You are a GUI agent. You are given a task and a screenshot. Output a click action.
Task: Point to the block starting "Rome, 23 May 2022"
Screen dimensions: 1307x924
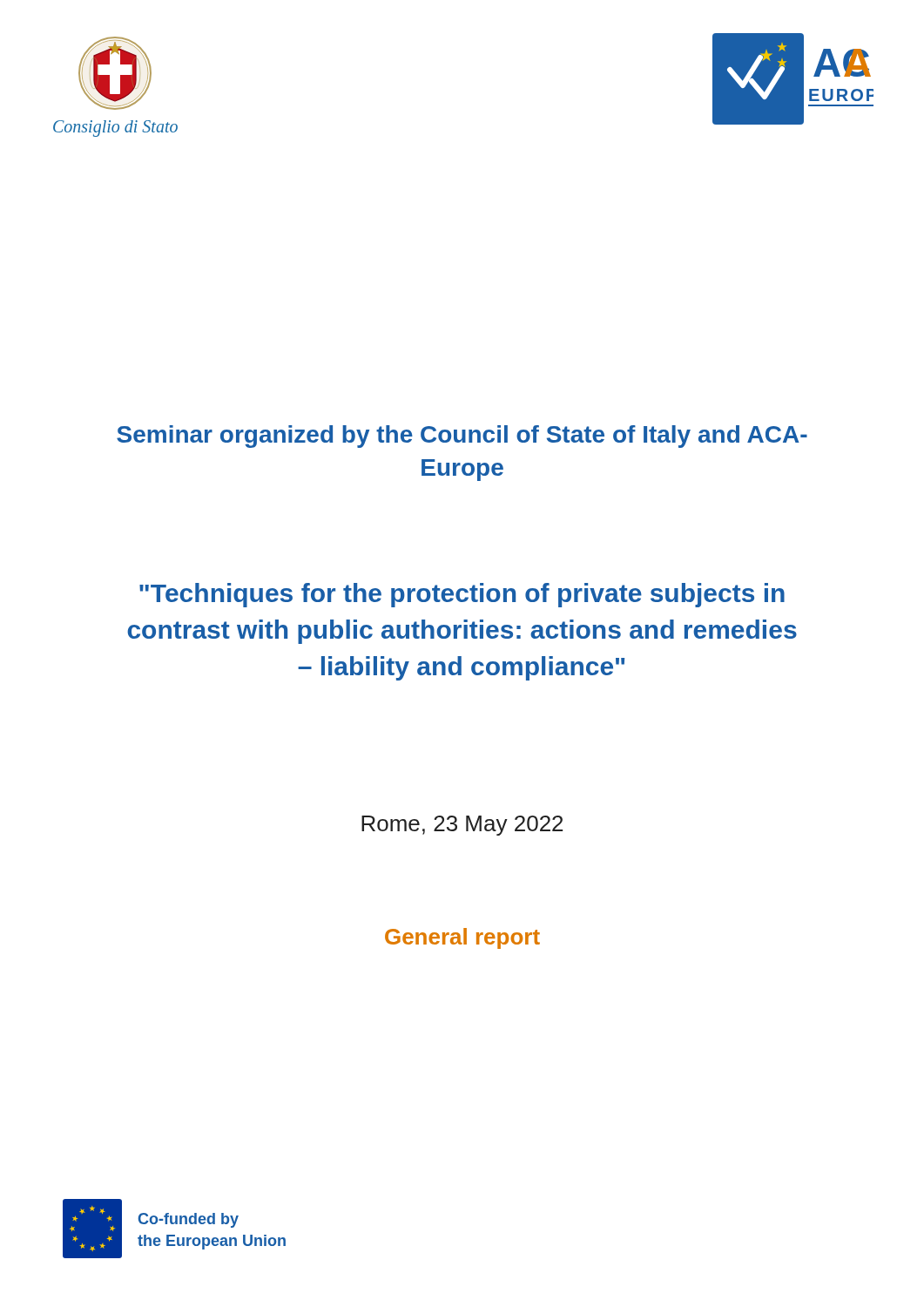[x=462, y=823]
